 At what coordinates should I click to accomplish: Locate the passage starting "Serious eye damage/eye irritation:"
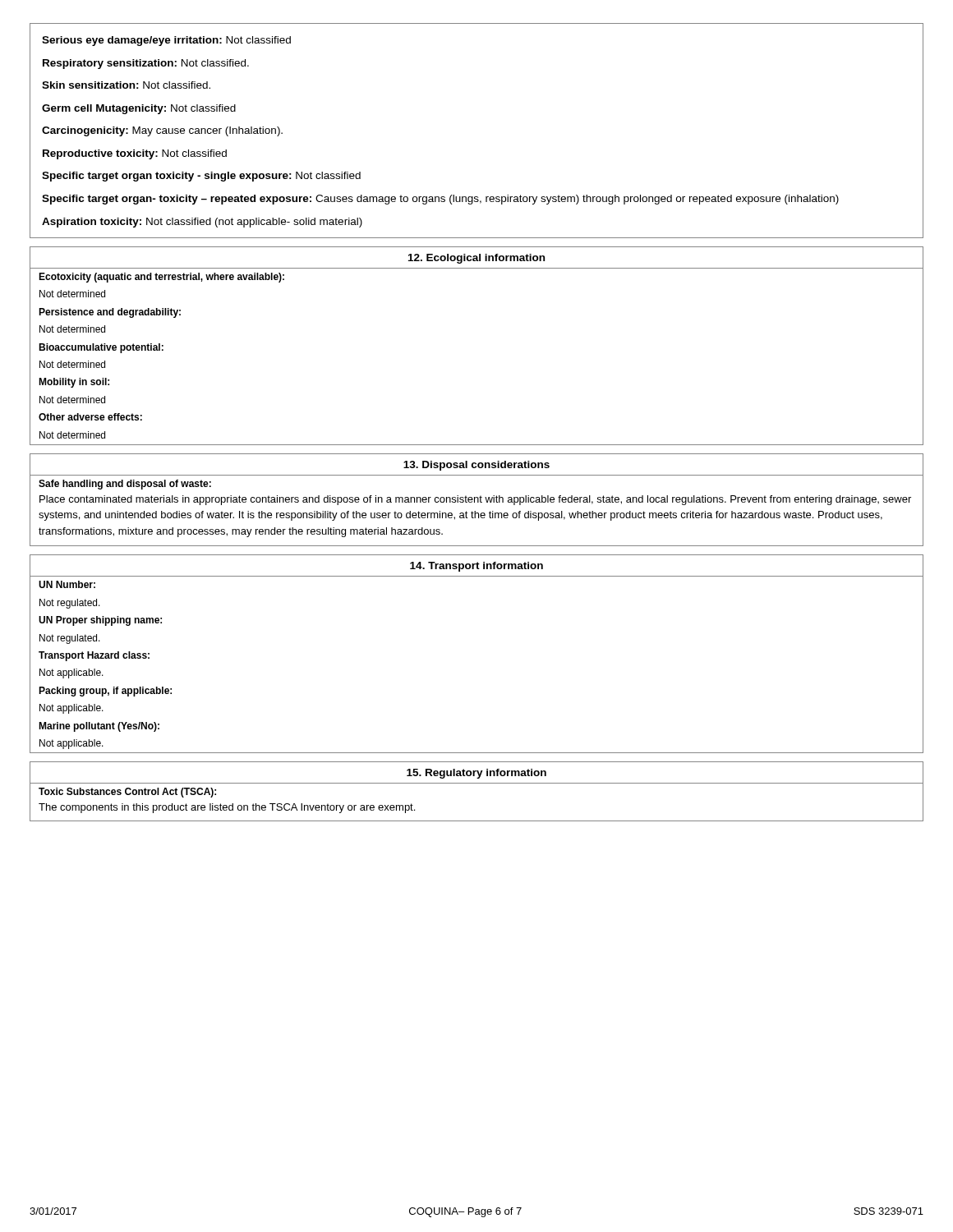[x=166, y=41]
